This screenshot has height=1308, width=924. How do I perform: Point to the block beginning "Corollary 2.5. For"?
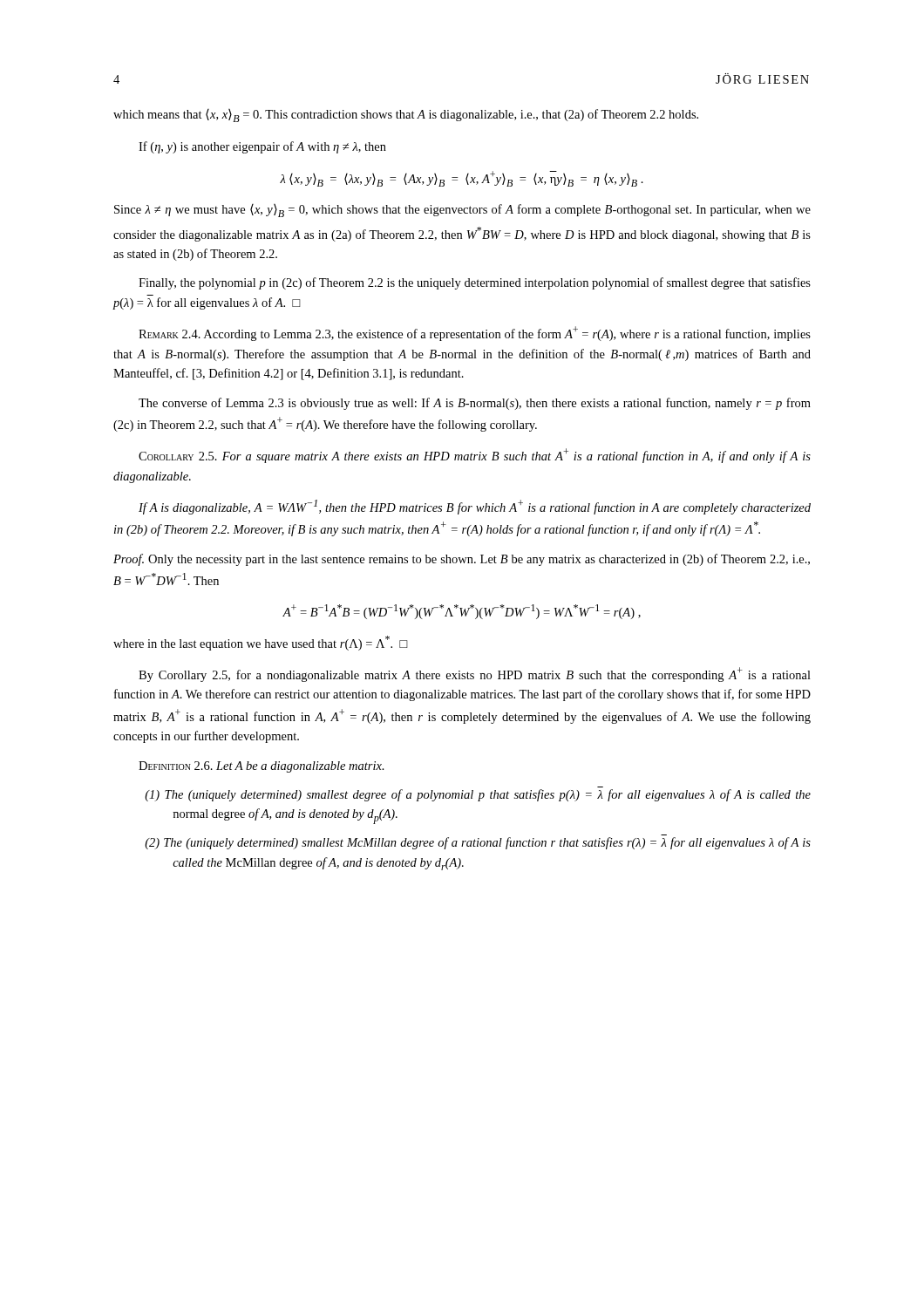(x=462, y=492)
